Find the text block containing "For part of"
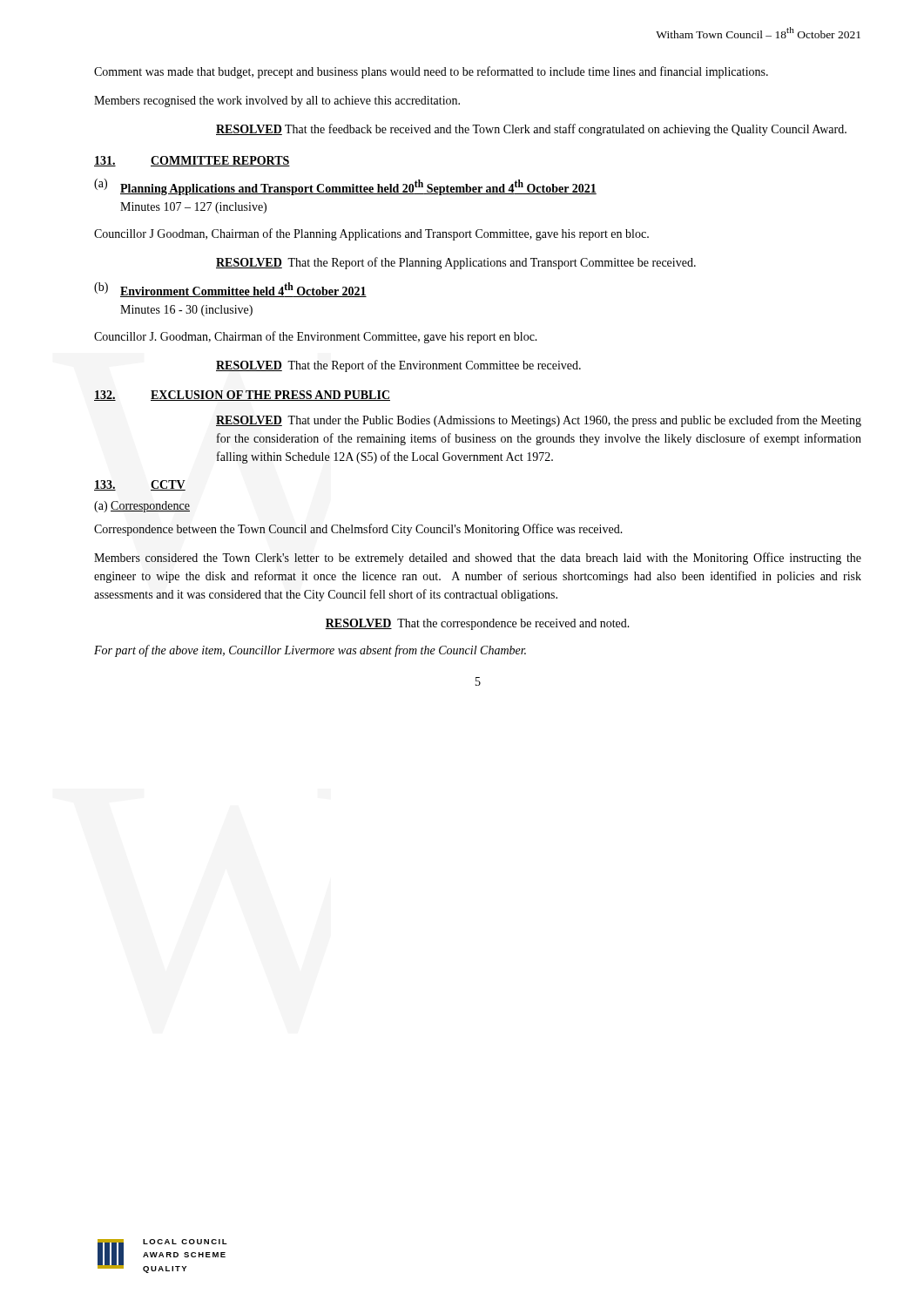 [x=311, y=651]
